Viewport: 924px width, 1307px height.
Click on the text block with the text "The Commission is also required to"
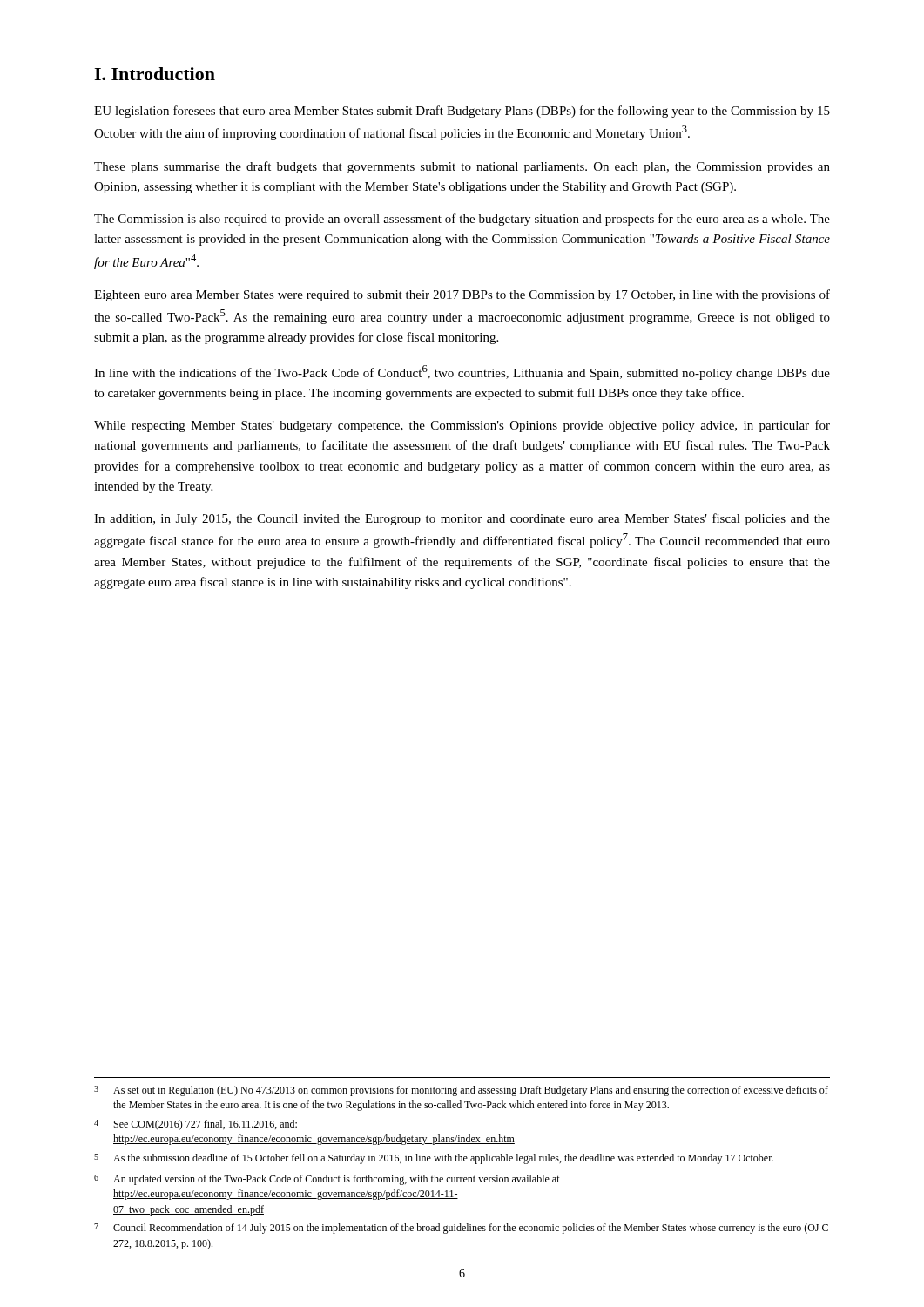462,240
